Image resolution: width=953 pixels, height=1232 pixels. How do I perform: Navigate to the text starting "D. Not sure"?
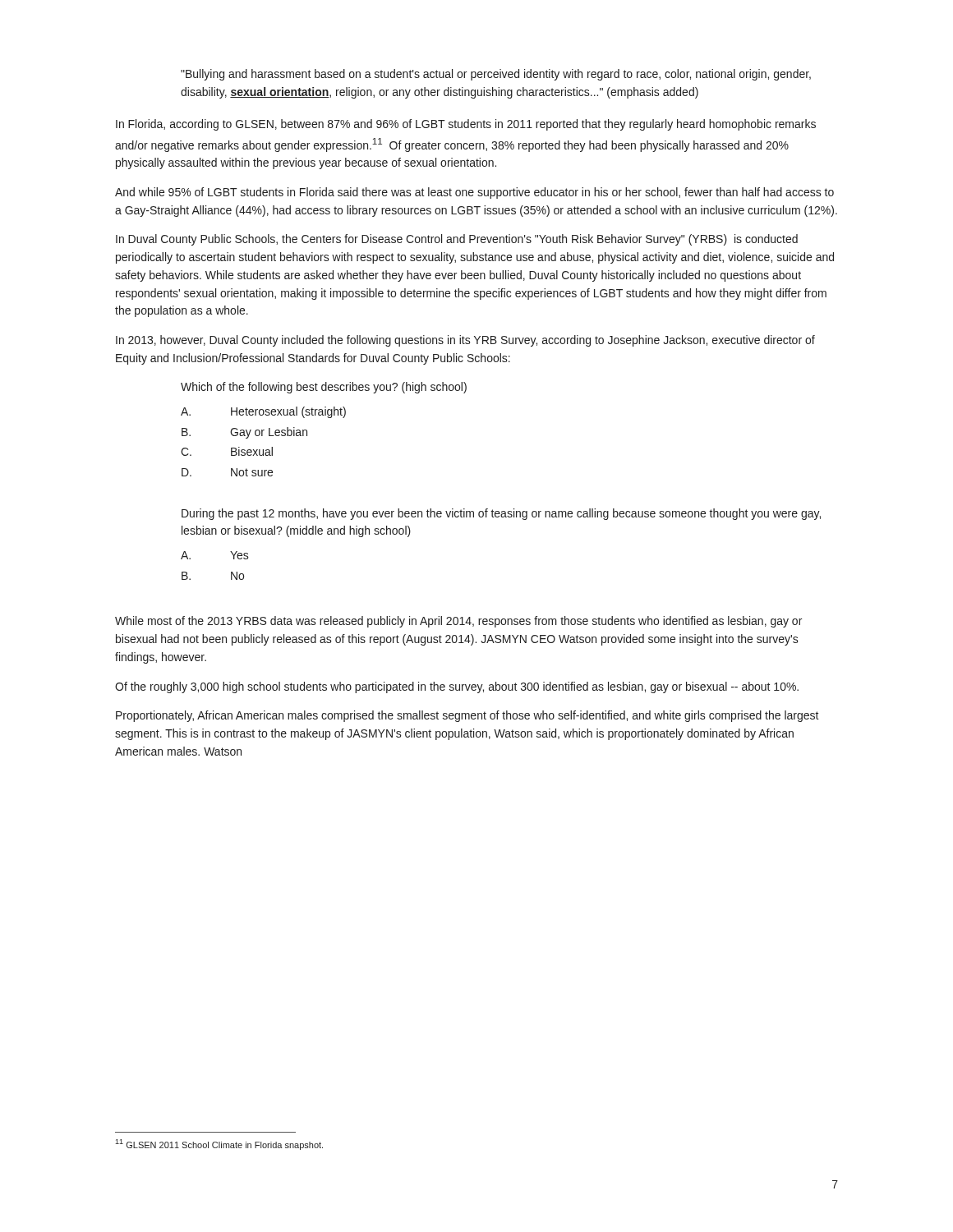(x=227, y=472)
